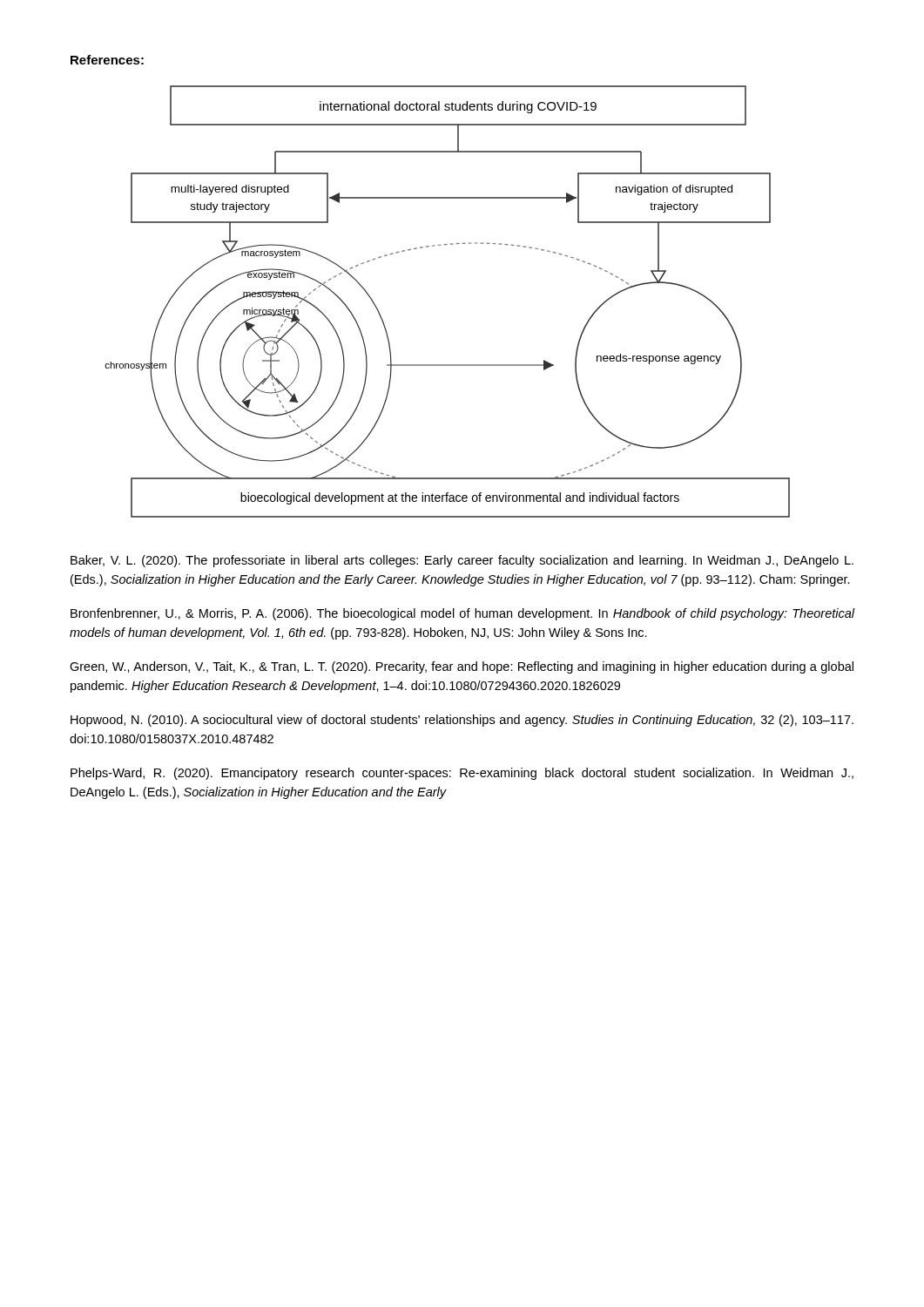
Task: Point to the block starting "Hopwood, N. (2010). A sociocultural view"
Action: (x=462, y=729)
